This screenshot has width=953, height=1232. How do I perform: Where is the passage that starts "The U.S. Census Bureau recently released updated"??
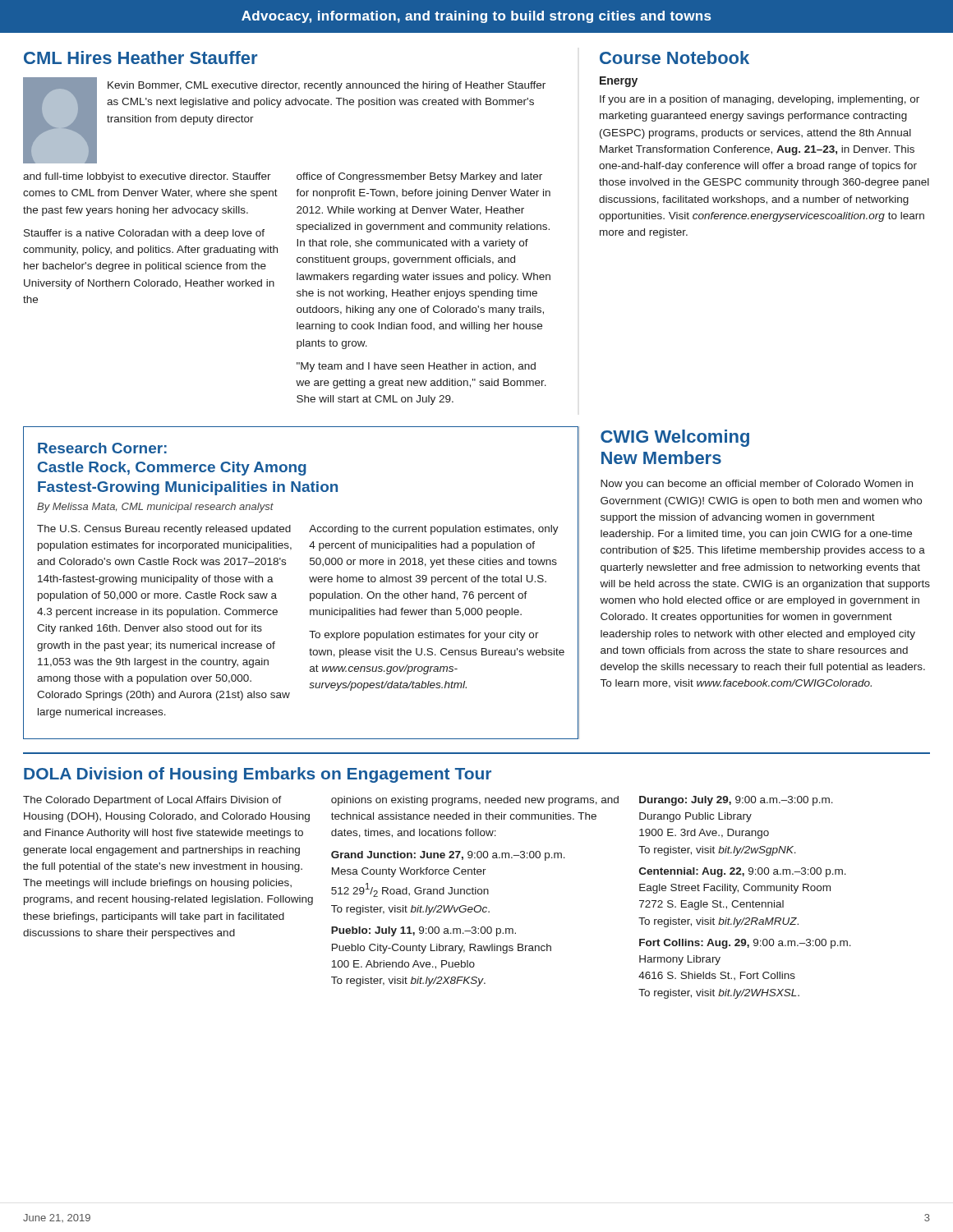(x=301, y=624)
